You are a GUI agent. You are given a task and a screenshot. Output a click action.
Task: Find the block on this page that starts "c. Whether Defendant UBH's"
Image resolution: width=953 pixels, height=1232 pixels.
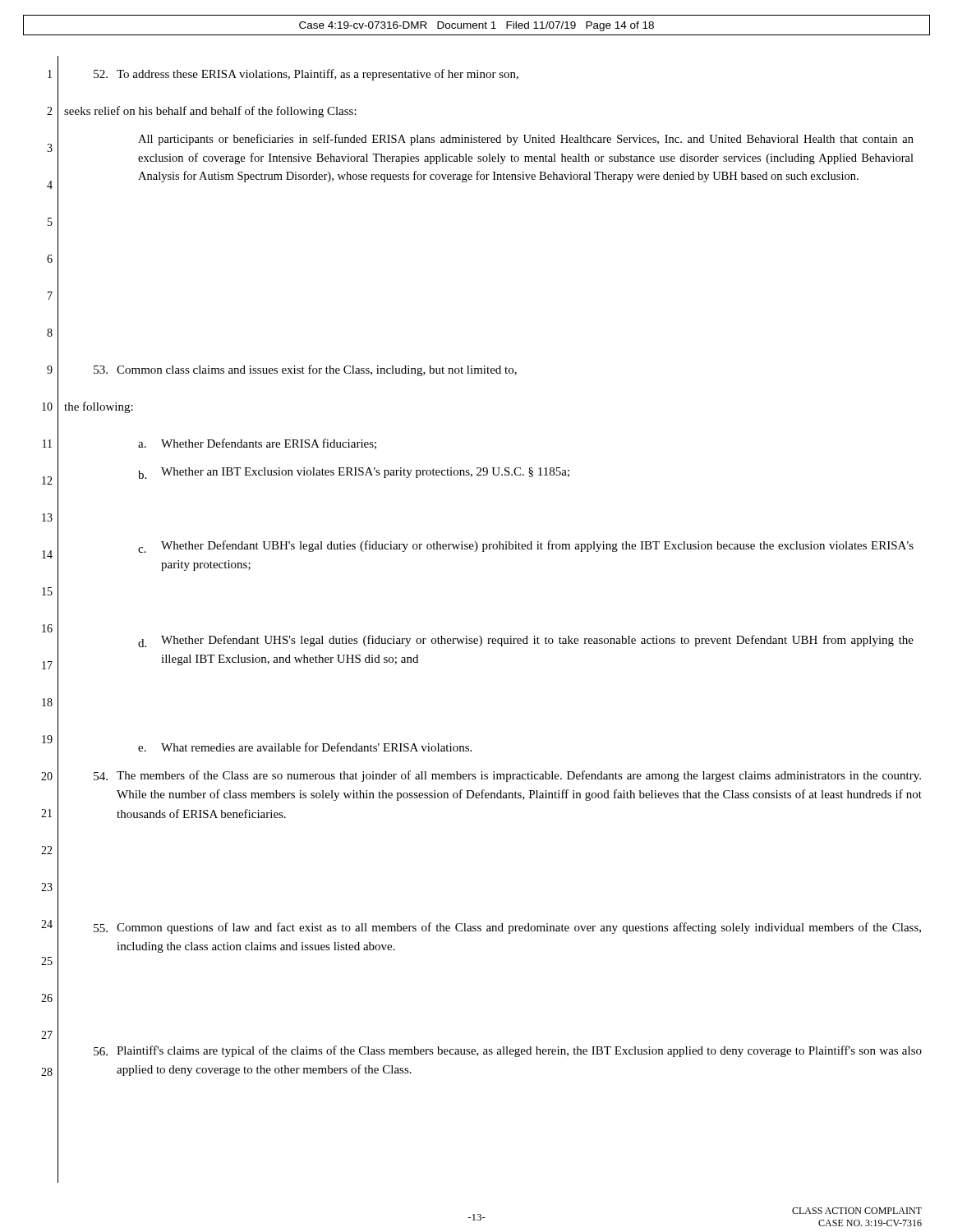coord(526,555)
